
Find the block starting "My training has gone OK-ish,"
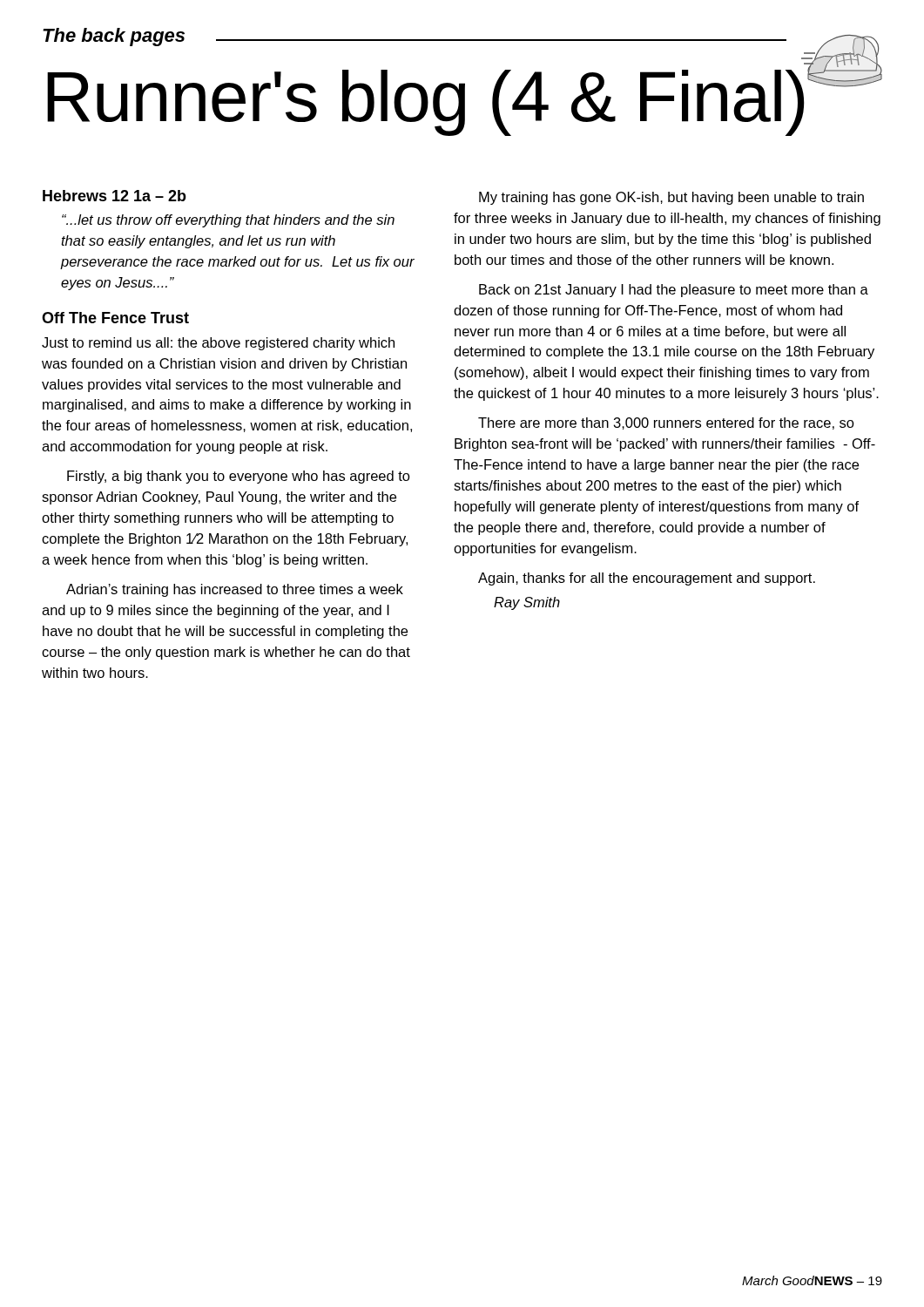coord(668,400)
